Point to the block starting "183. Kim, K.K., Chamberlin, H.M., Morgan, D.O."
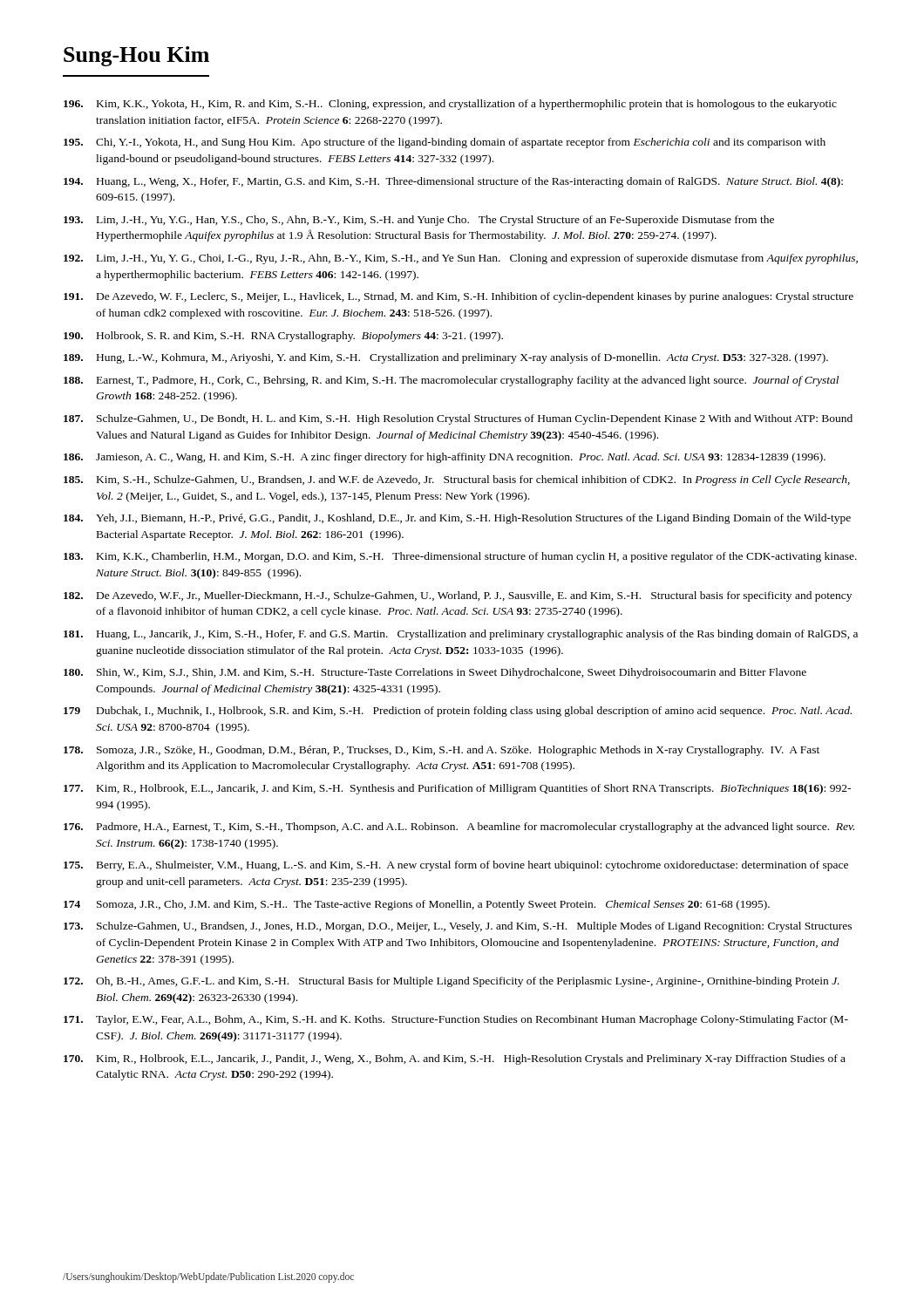The height and width of the screenshot is (1308, 924). click(x=462, y=565)
